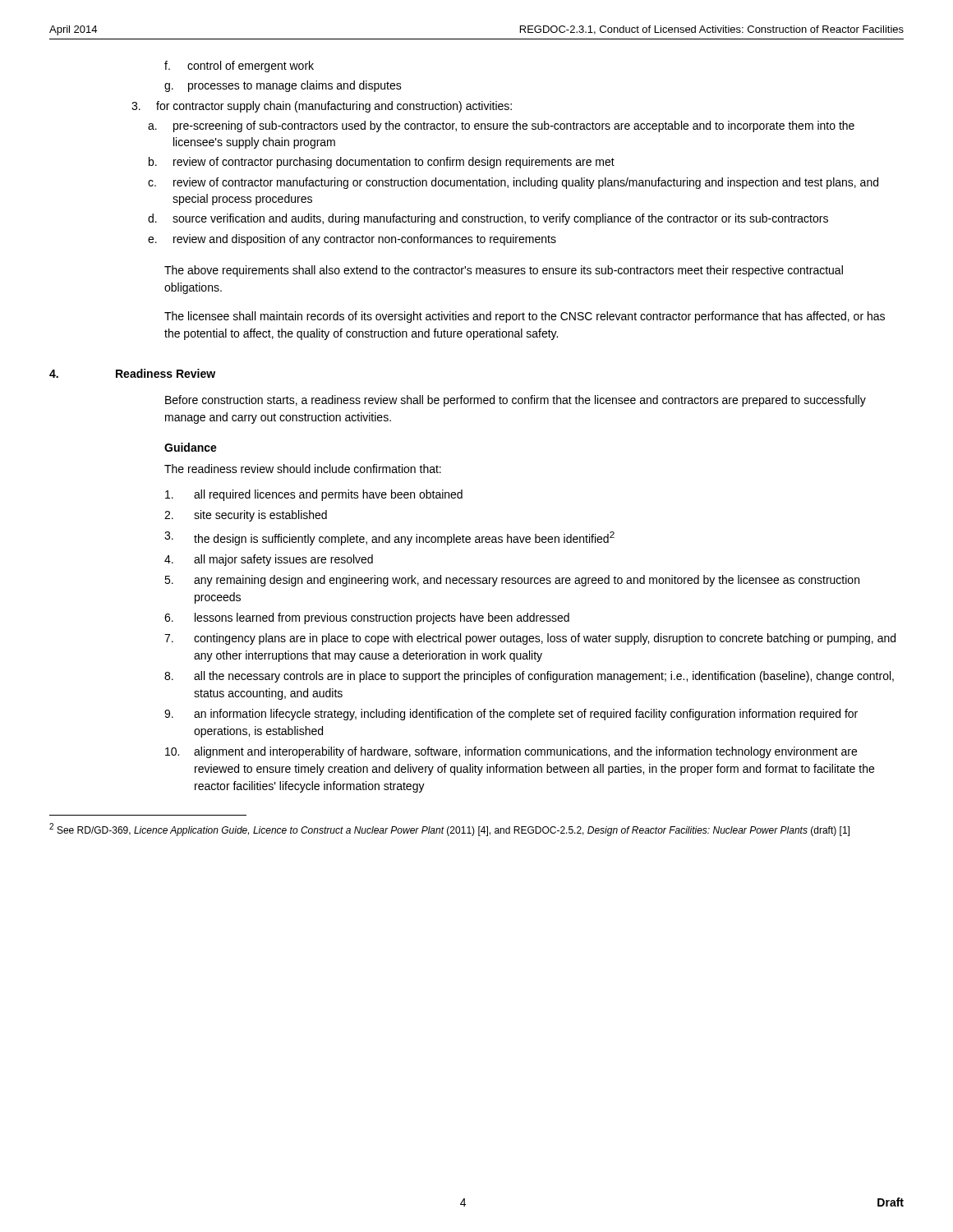
Task: Locate the region starting "4. all major safety issues are"
Action: click(x=269, y=560)
